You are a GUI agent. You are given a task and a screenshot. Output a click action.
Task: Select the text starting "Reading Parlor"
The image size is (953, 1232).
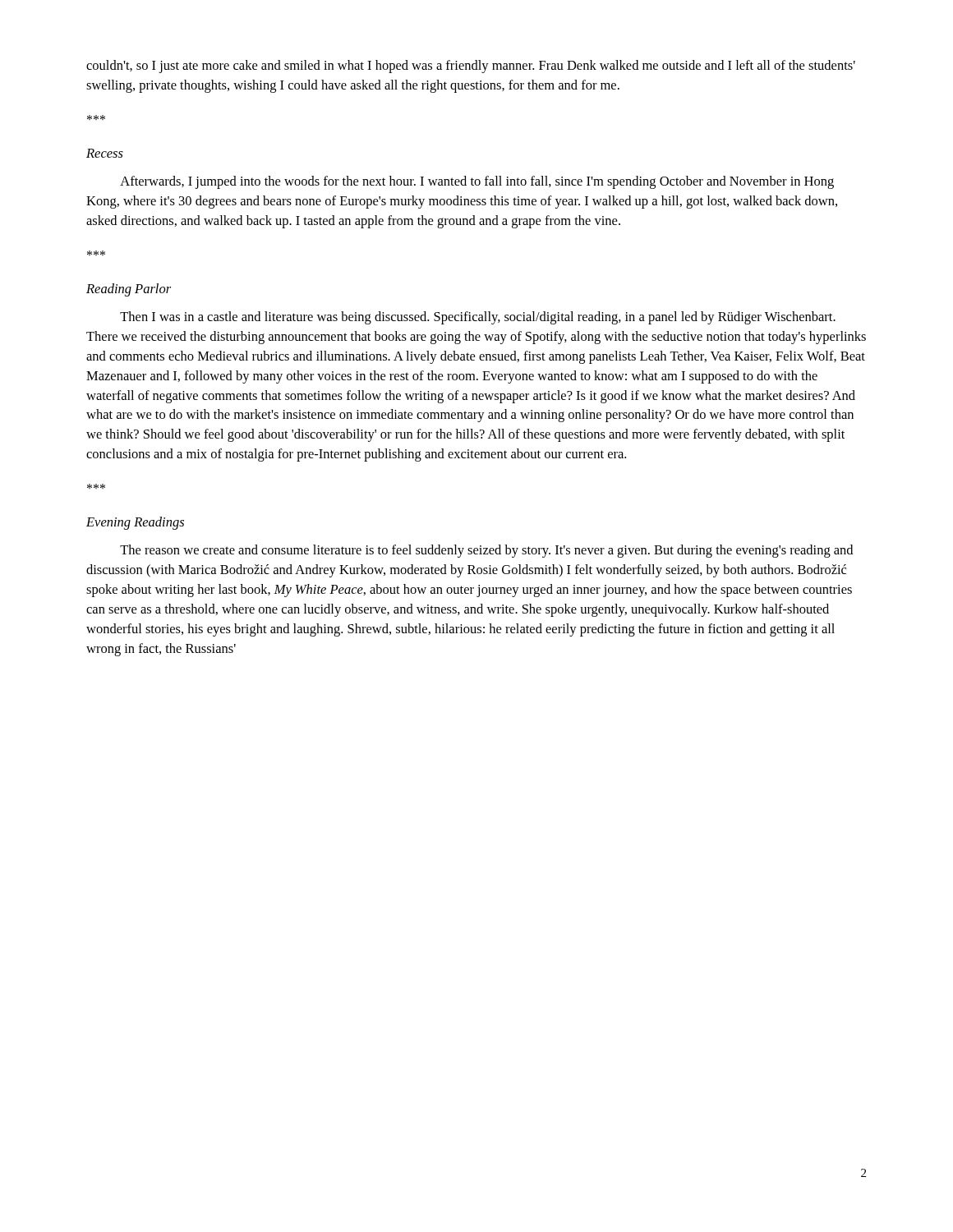tap(129, 289)
